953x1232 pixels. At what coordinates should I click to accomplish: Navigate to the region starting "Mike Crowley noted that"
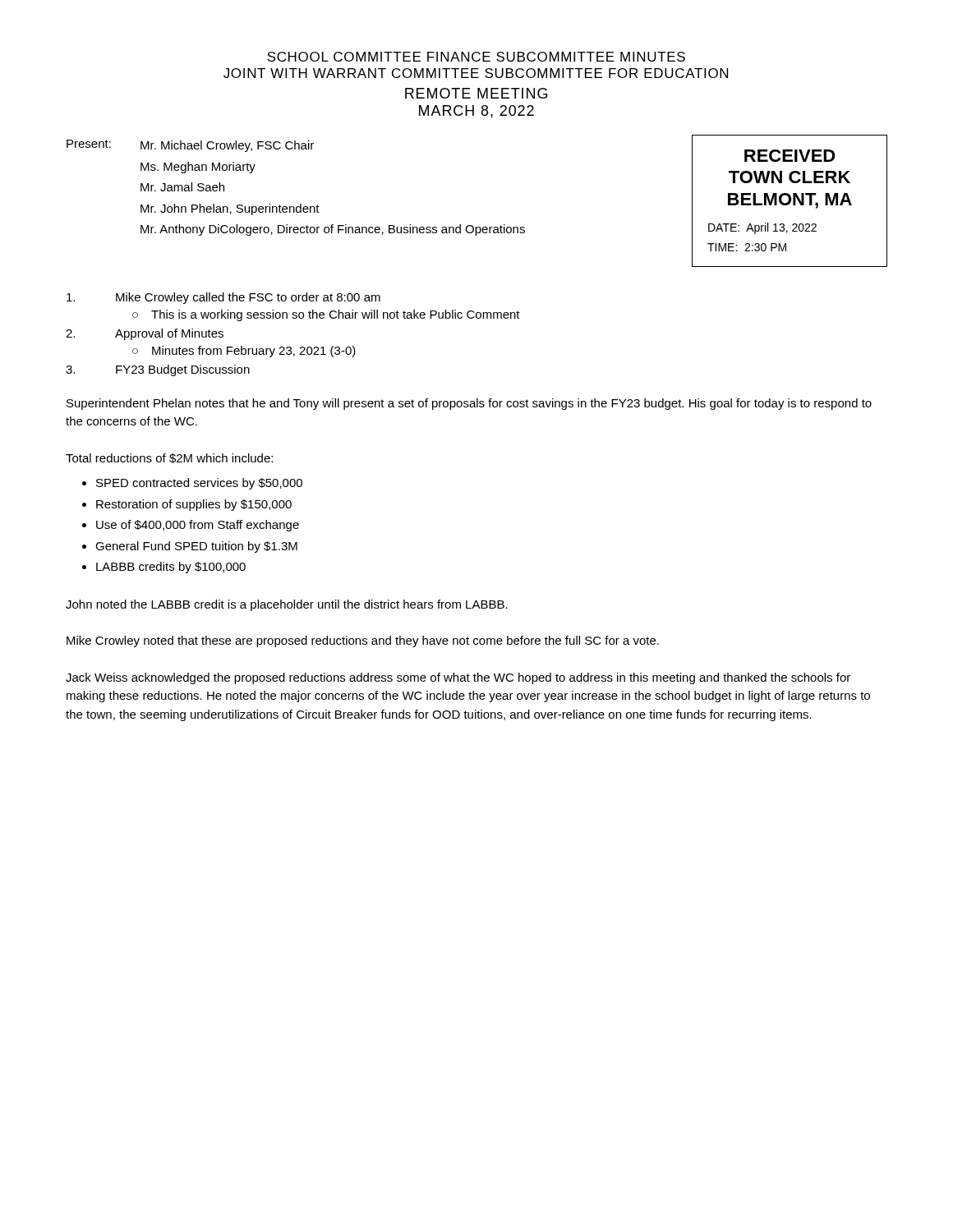pyautogui.click(x=363, y=640)
